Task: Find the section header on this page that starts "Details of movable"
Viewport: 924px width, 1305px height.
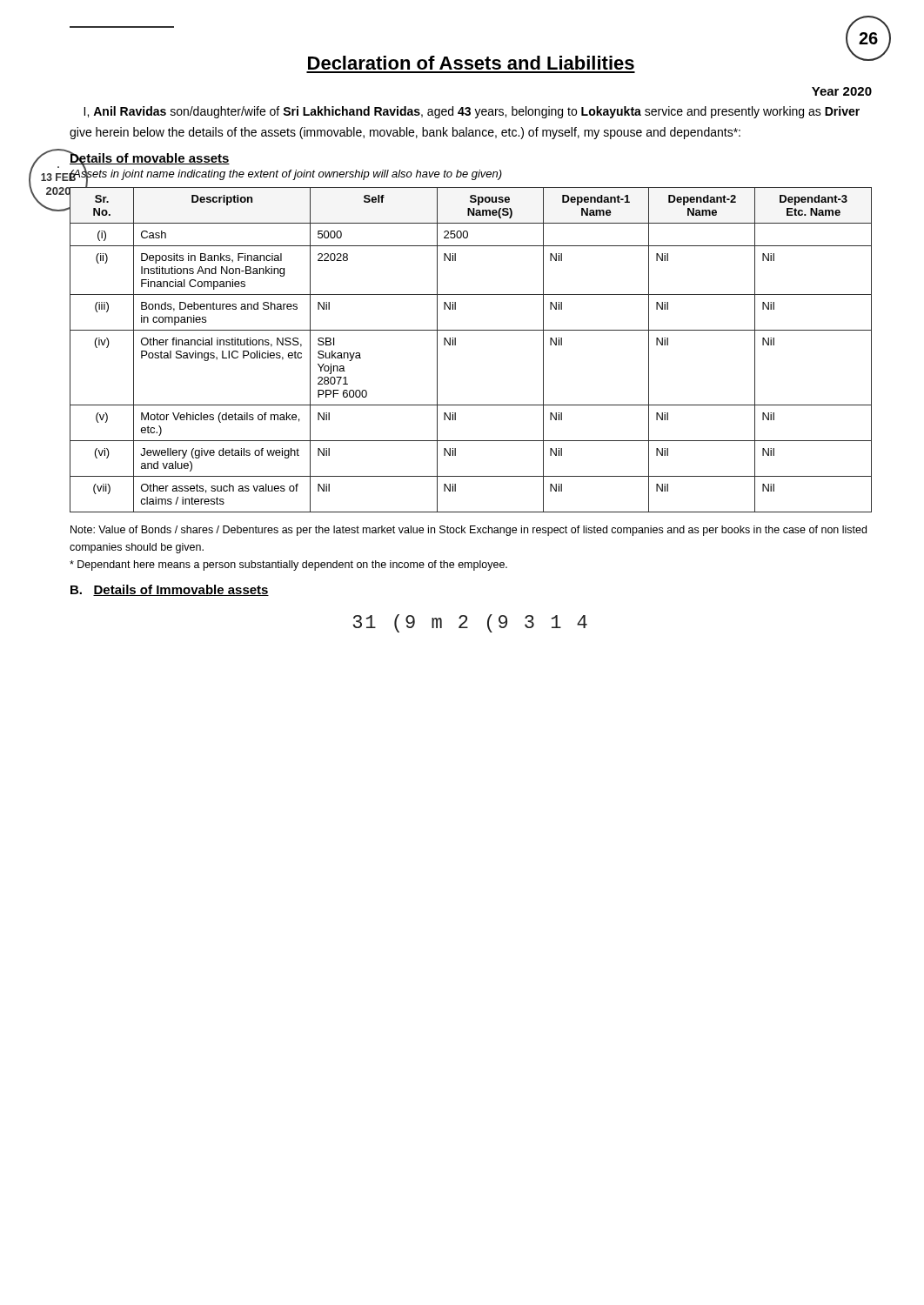Action: click(149, 158)
